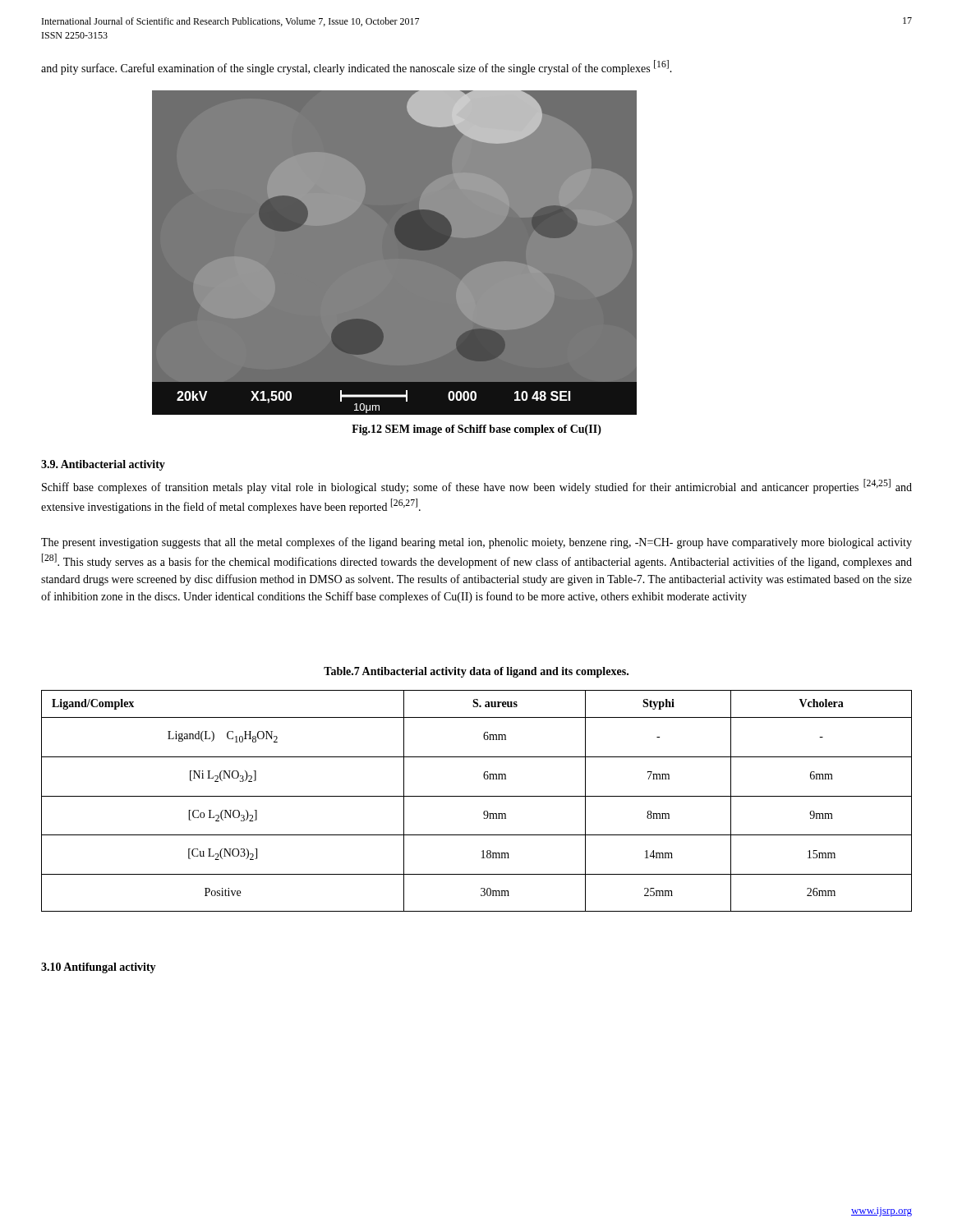Click on the photo

coord(394,253)
